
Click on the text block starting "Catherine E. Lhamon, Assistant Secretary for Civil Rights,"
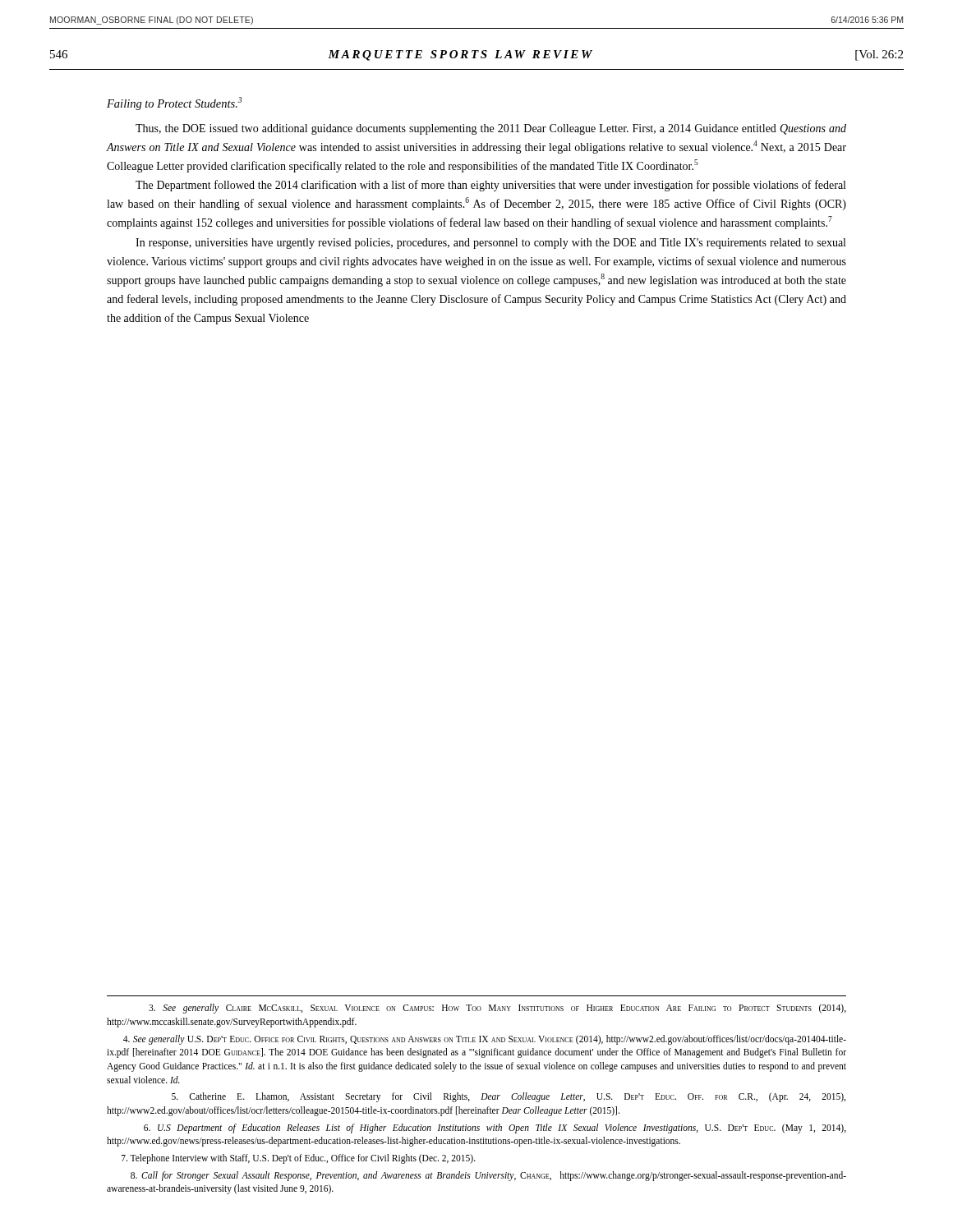(x=476, y=1104)
